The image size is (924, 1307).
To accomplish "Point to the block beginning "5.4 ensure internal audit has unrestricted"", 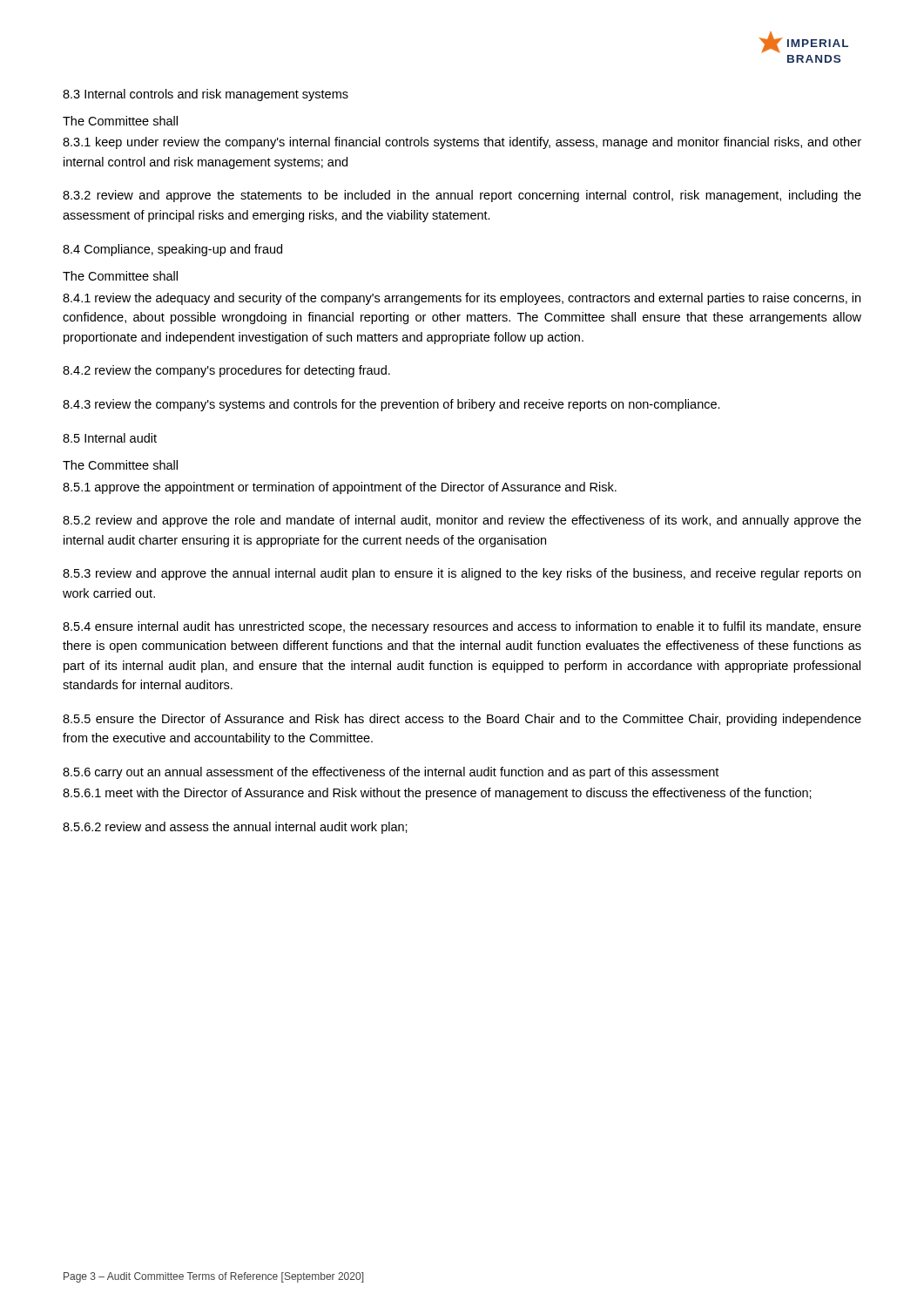I will 462,656.
